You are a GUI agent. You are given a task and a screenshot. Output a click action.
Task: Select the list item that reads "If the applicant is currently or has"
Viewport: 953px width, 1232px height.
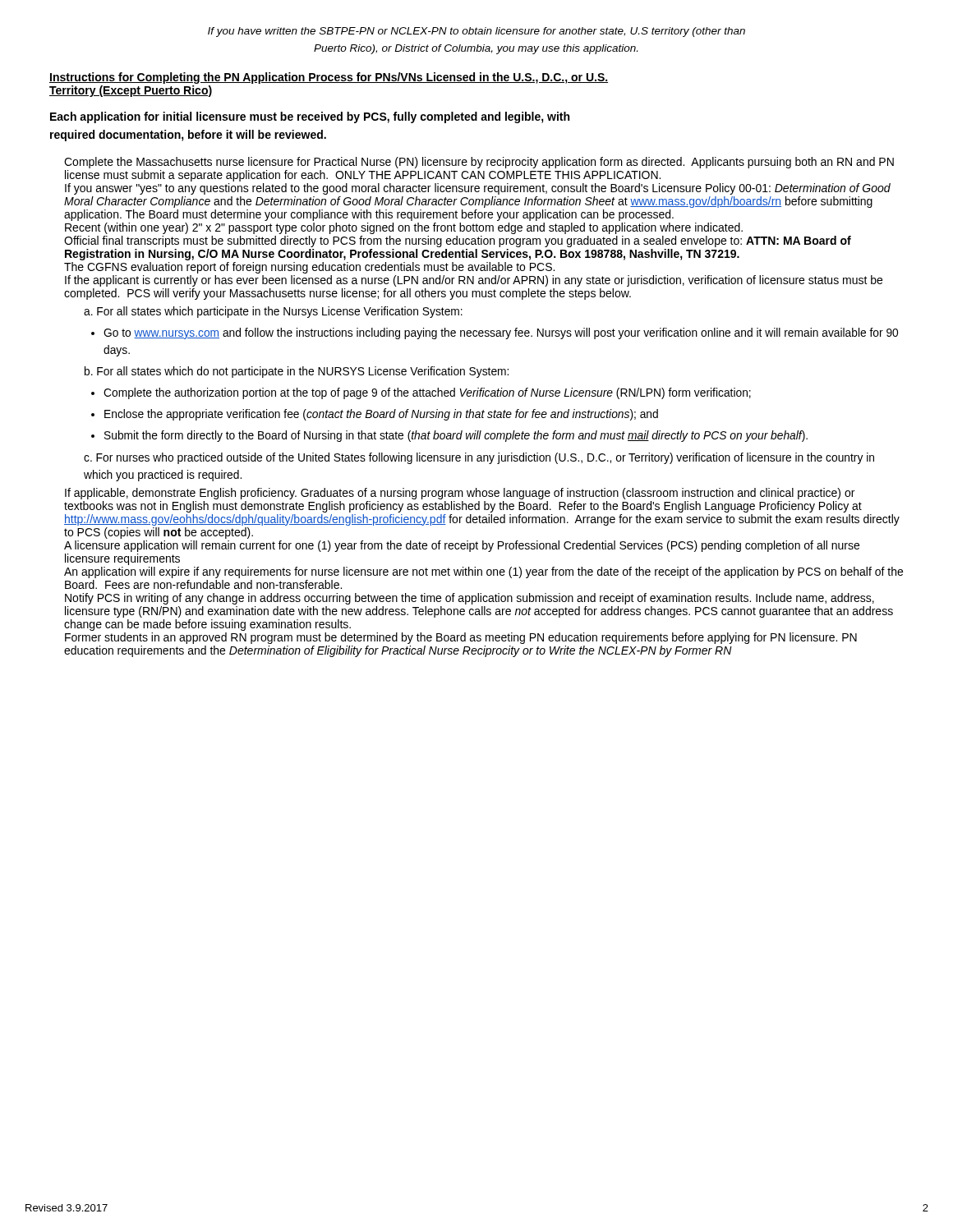(x=484, y=379)
